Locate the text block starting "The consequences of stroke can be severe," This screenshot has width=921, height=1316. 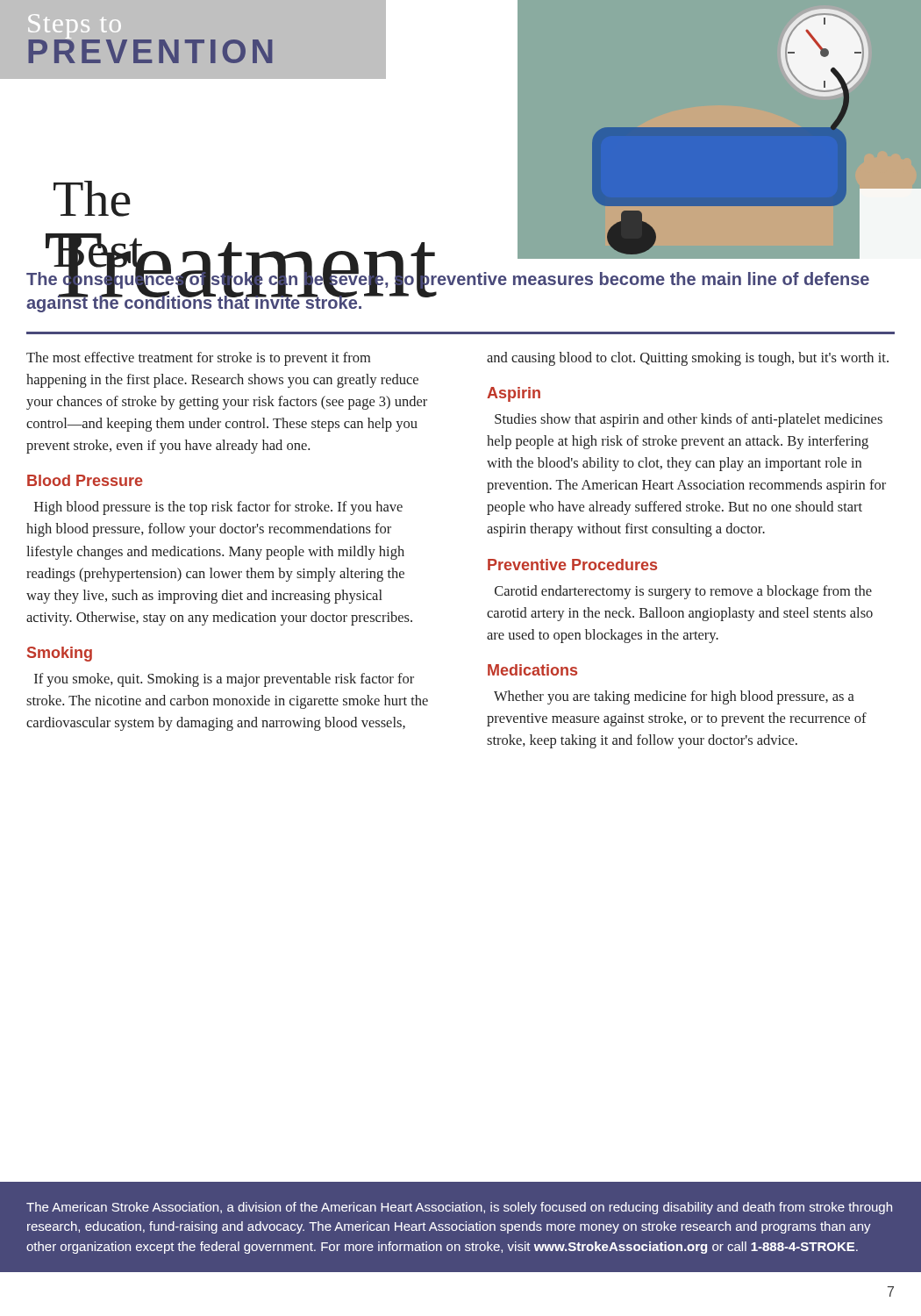pos(448,291)
